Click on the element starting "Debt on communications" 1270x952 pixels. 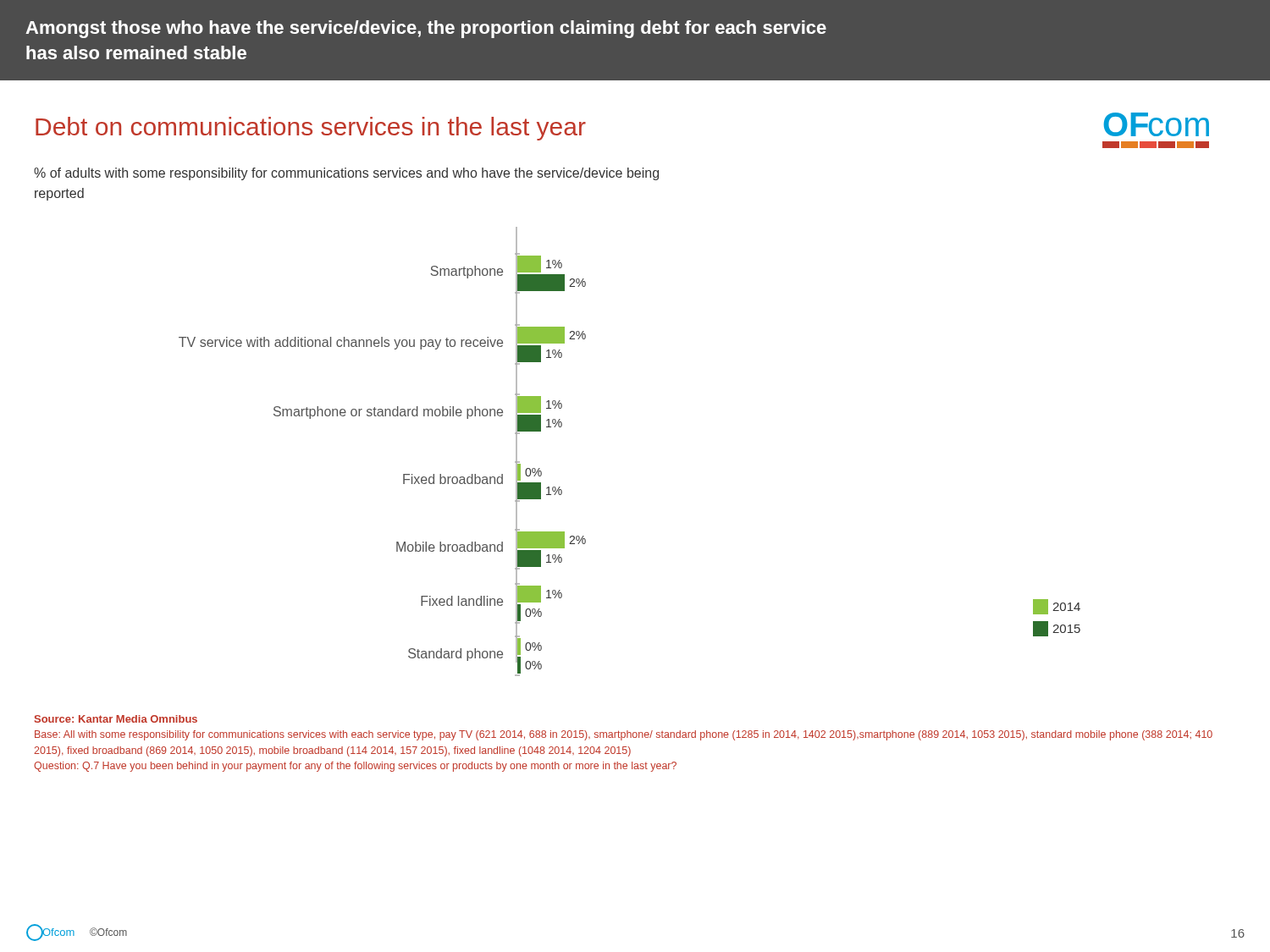[310, 127]
